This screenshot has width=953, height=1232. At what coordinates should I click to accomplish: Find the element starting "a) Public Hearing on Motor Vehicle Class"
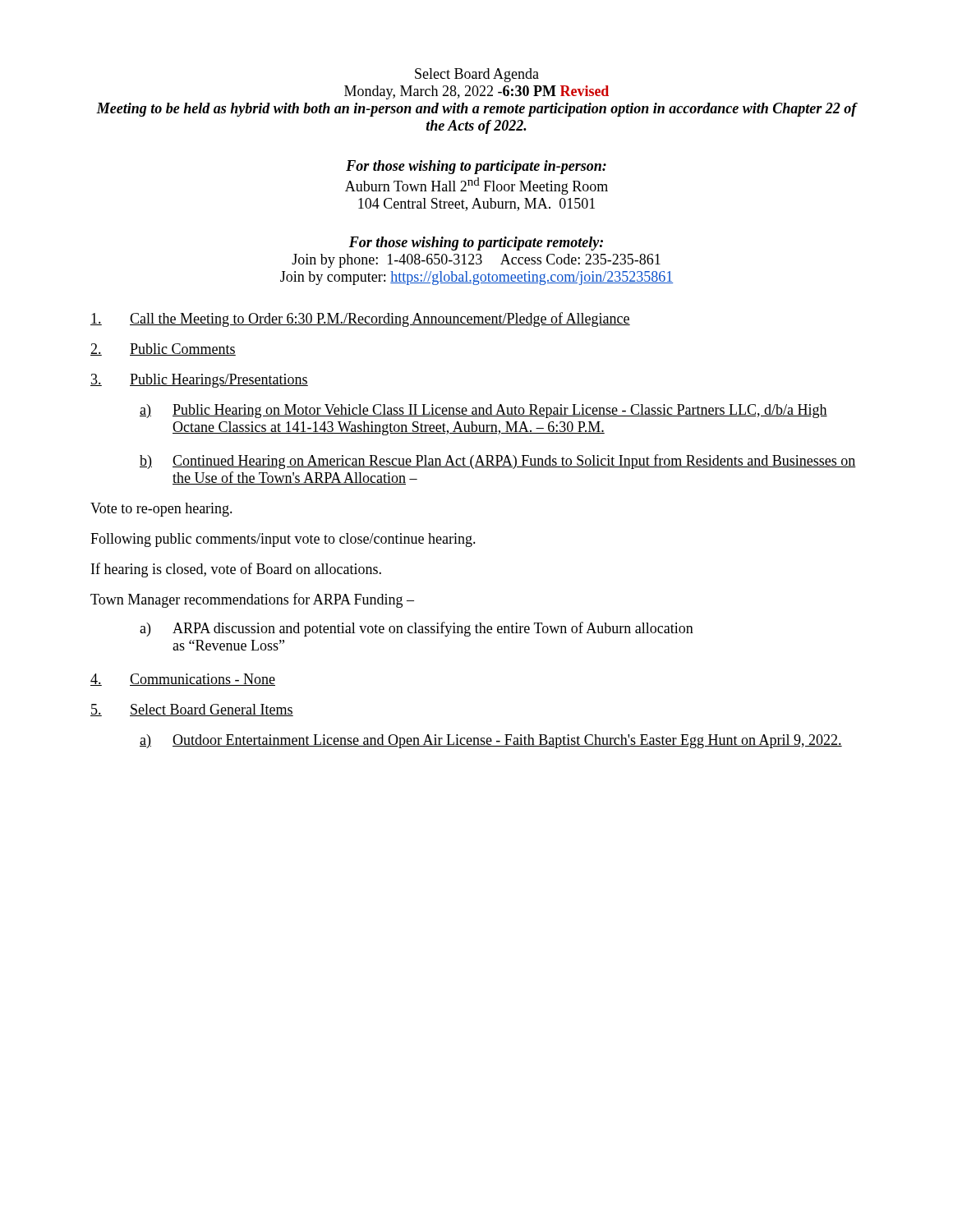click(x=501, y=419)
